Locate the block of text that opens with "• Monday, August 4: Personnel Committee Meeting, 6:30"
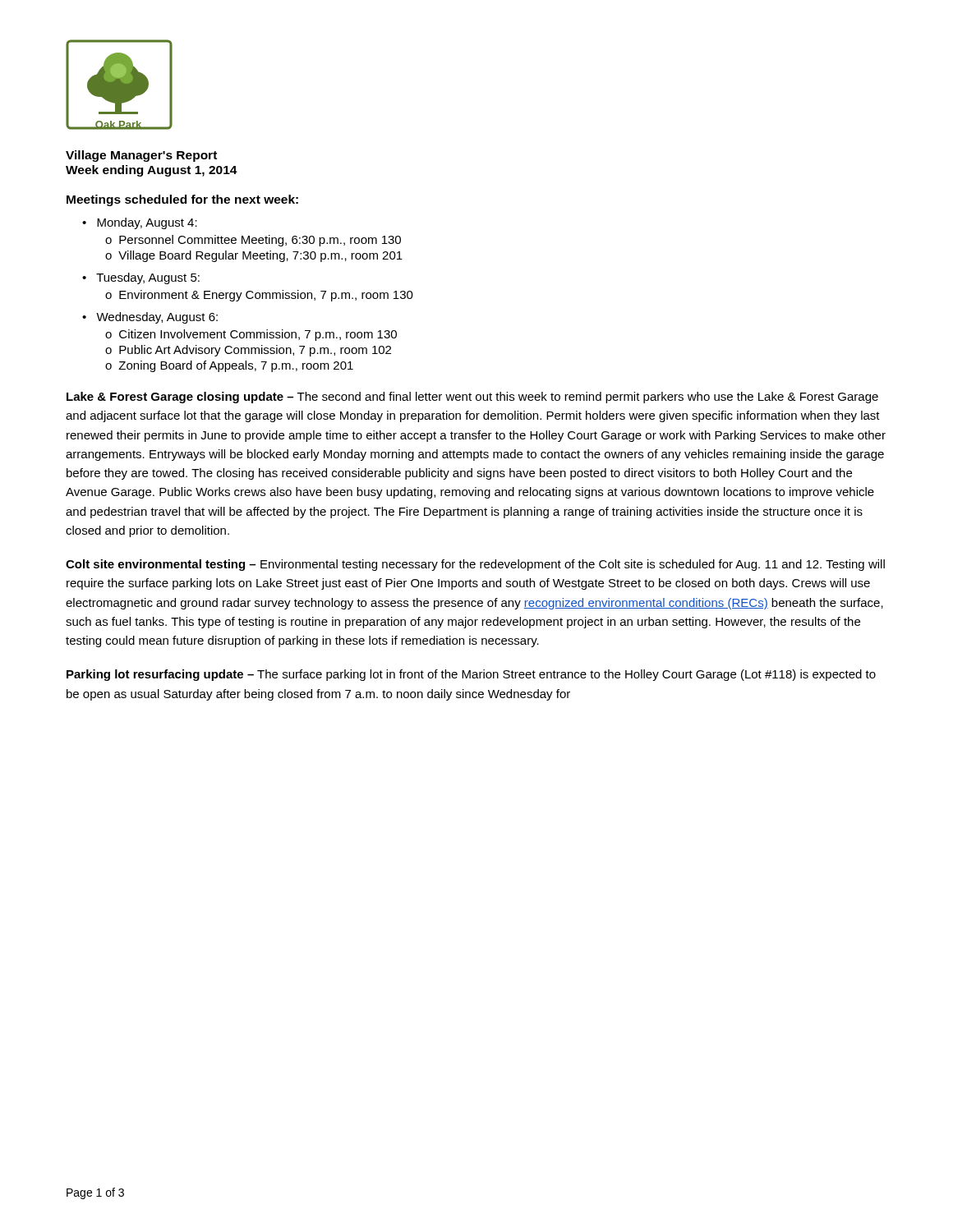Screen dimensions: 1232x953 click(x=140, y=223)
